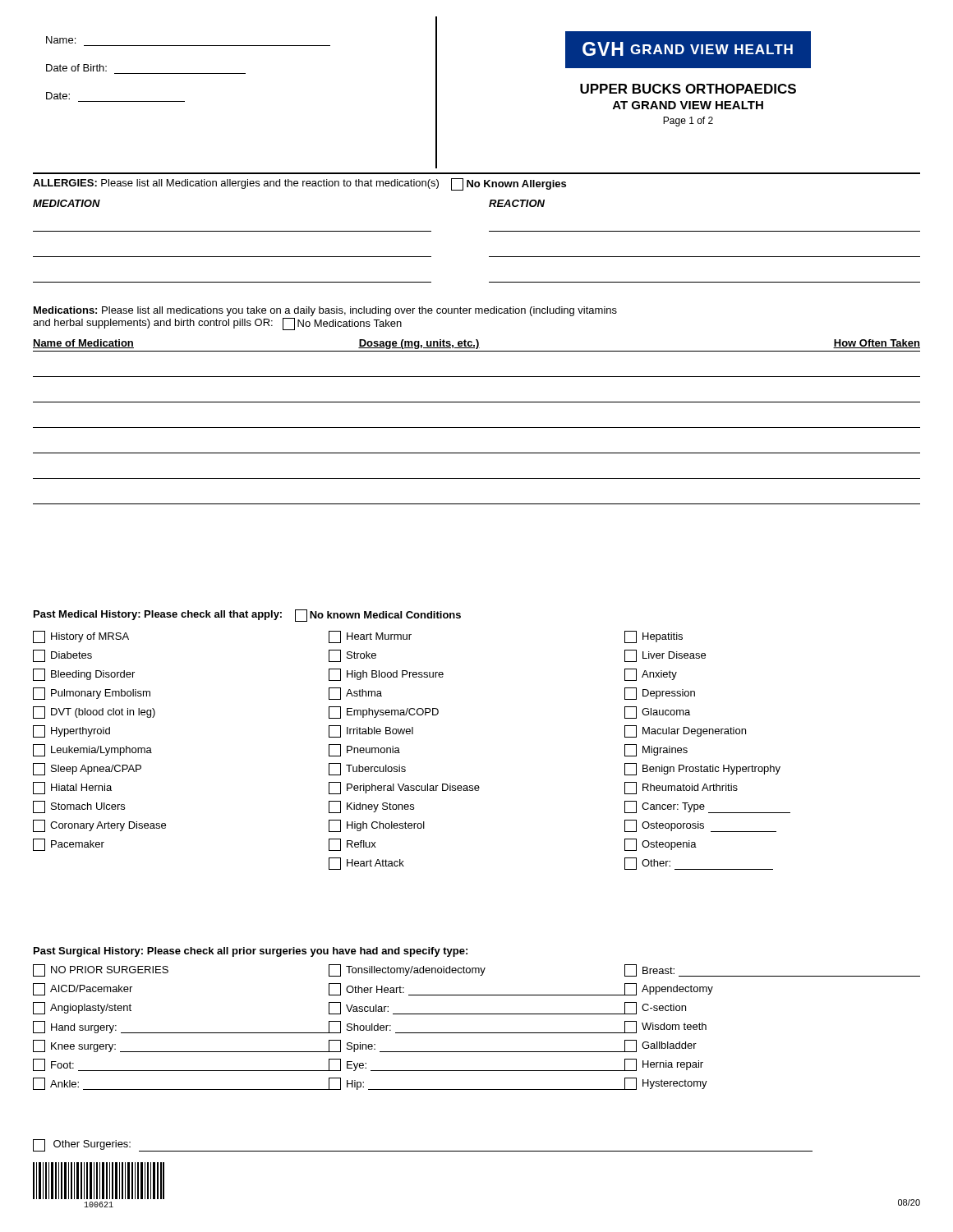This screenshot has height=1232, width=953.
Task: Select the list item that says "Wisdom teeth"
Action: click(666, 1027)
